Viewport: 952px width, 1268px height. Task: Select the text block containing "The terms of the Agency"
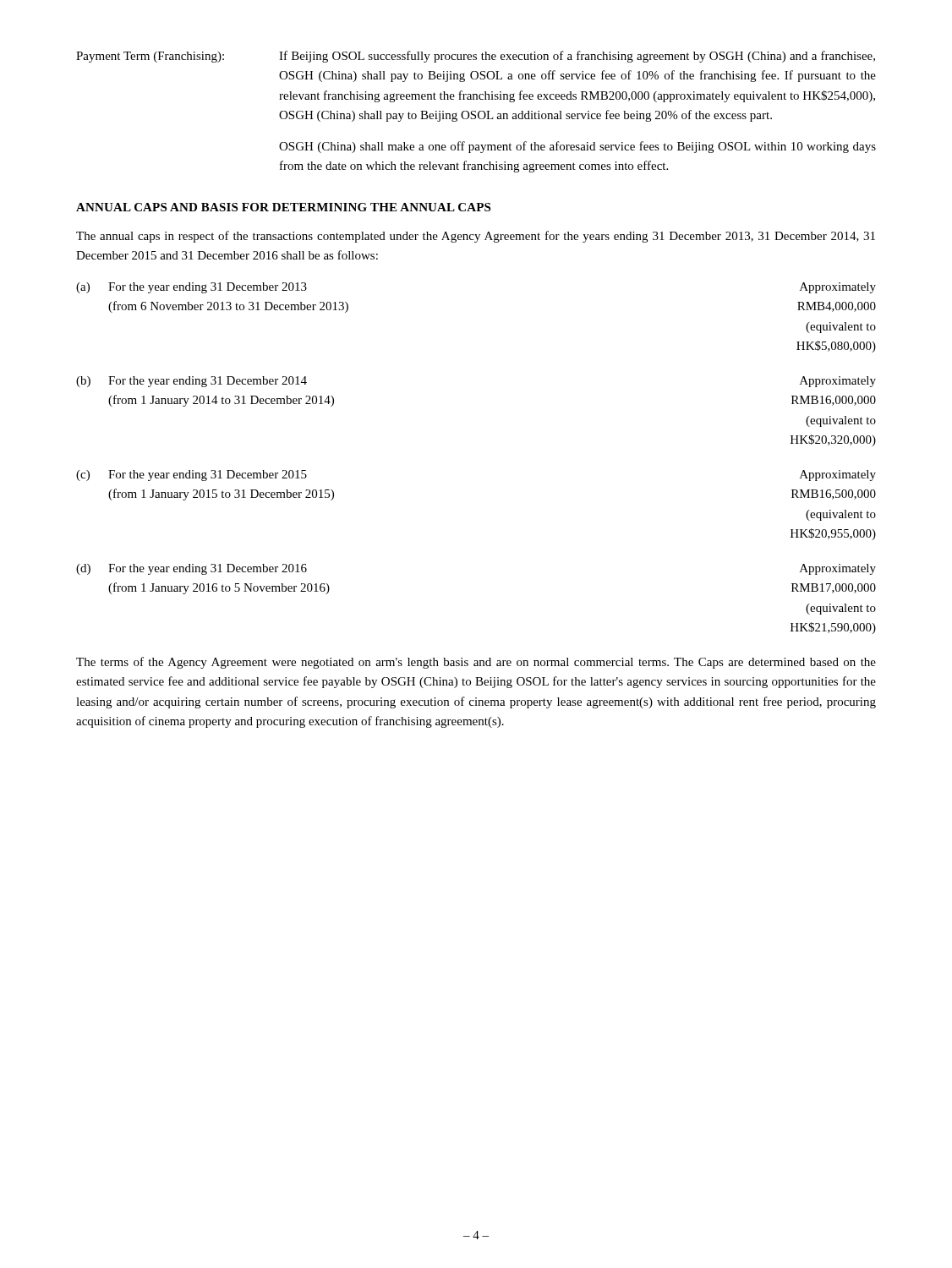[x=476, y=691]
